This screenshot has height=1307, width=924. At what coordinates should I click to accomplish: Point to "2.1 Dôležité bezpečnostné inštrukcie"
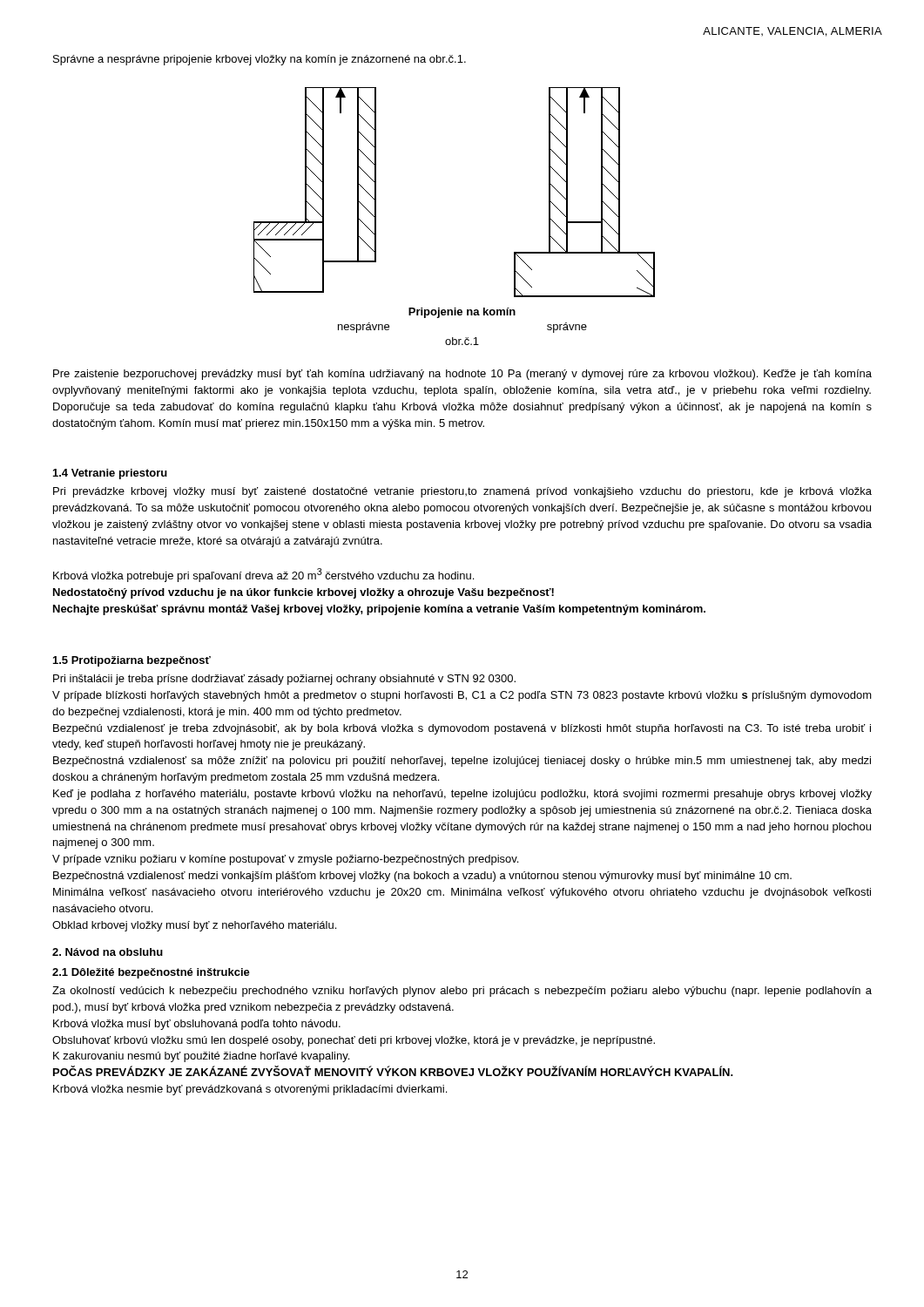tap(151, 972)
